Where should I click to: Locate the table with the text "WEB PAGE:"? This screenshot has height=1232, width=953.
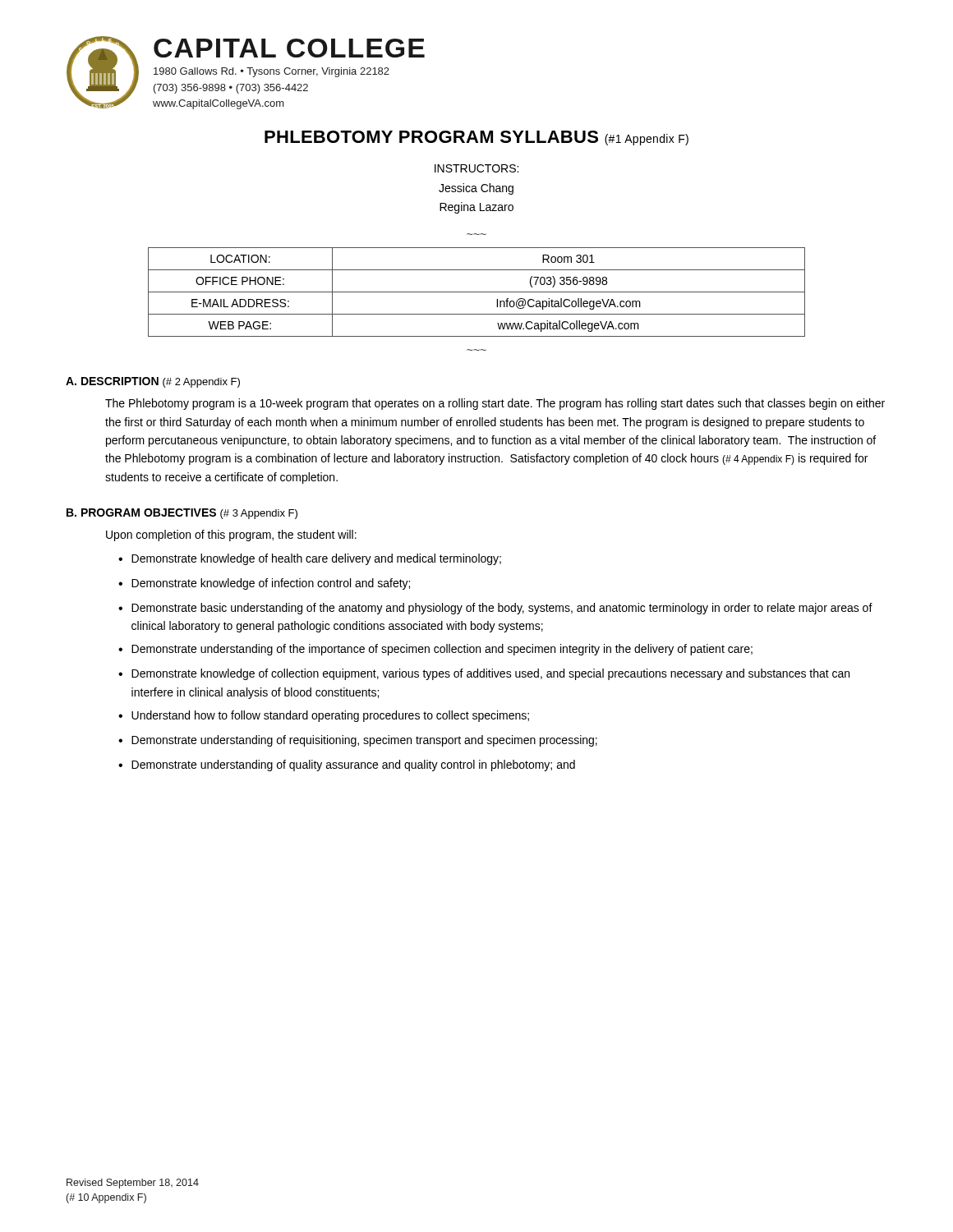[x=476, y=292]
